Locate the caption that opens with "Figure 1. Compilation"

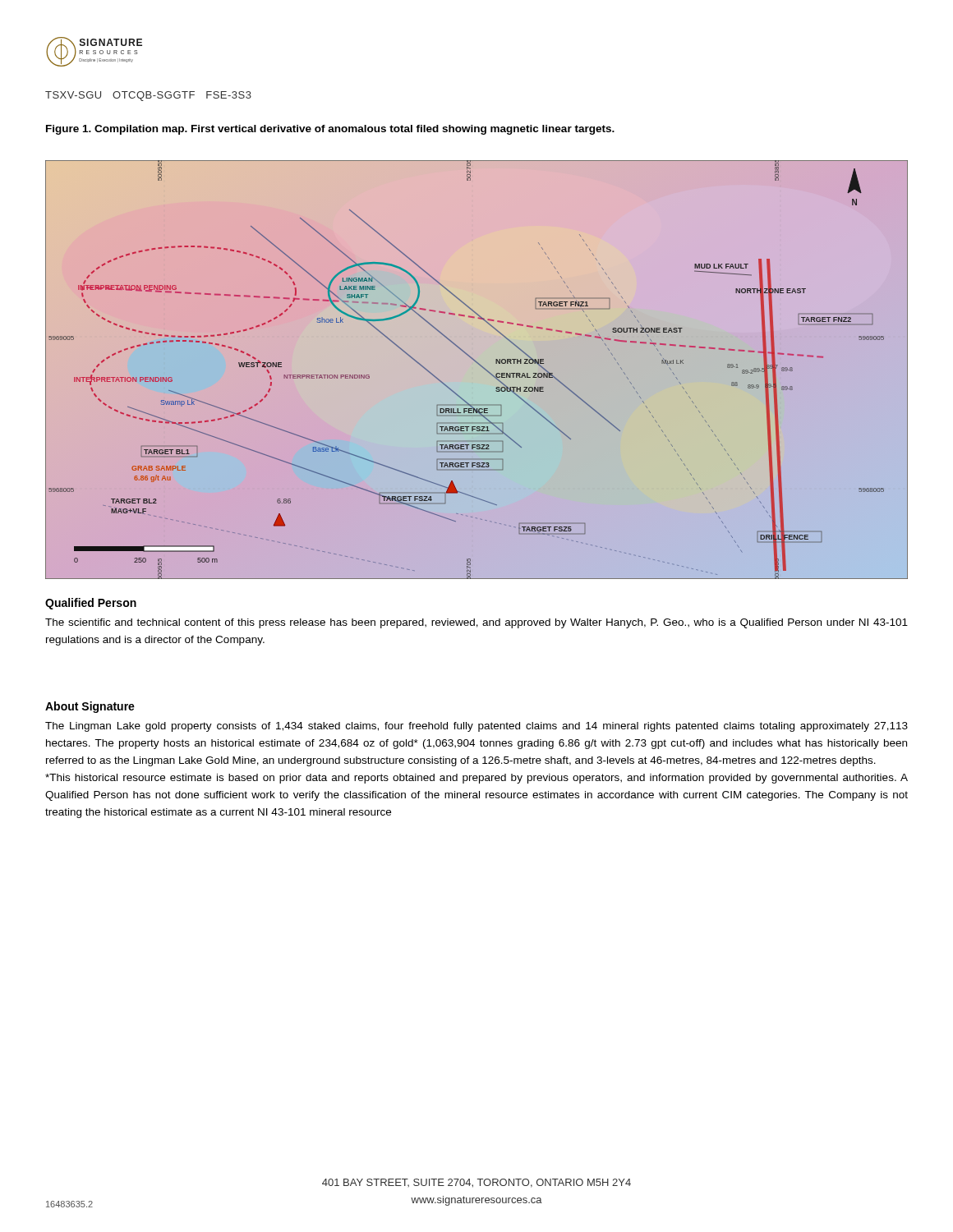pyautogui.click(x=330, y=128)
